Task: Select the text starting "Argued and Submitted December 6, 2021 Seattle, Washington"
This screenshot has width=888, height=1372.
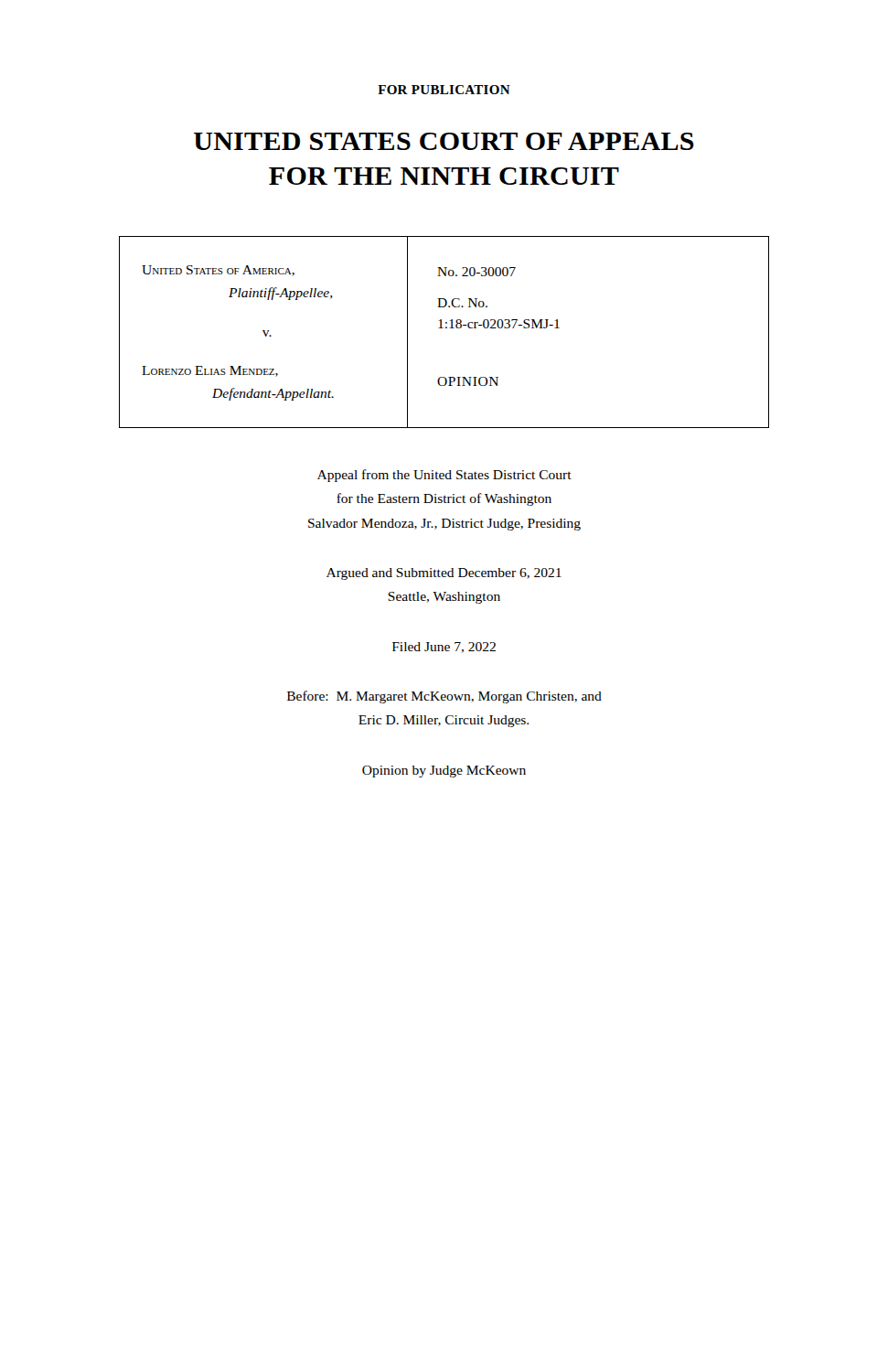Action: coord(444,584)
